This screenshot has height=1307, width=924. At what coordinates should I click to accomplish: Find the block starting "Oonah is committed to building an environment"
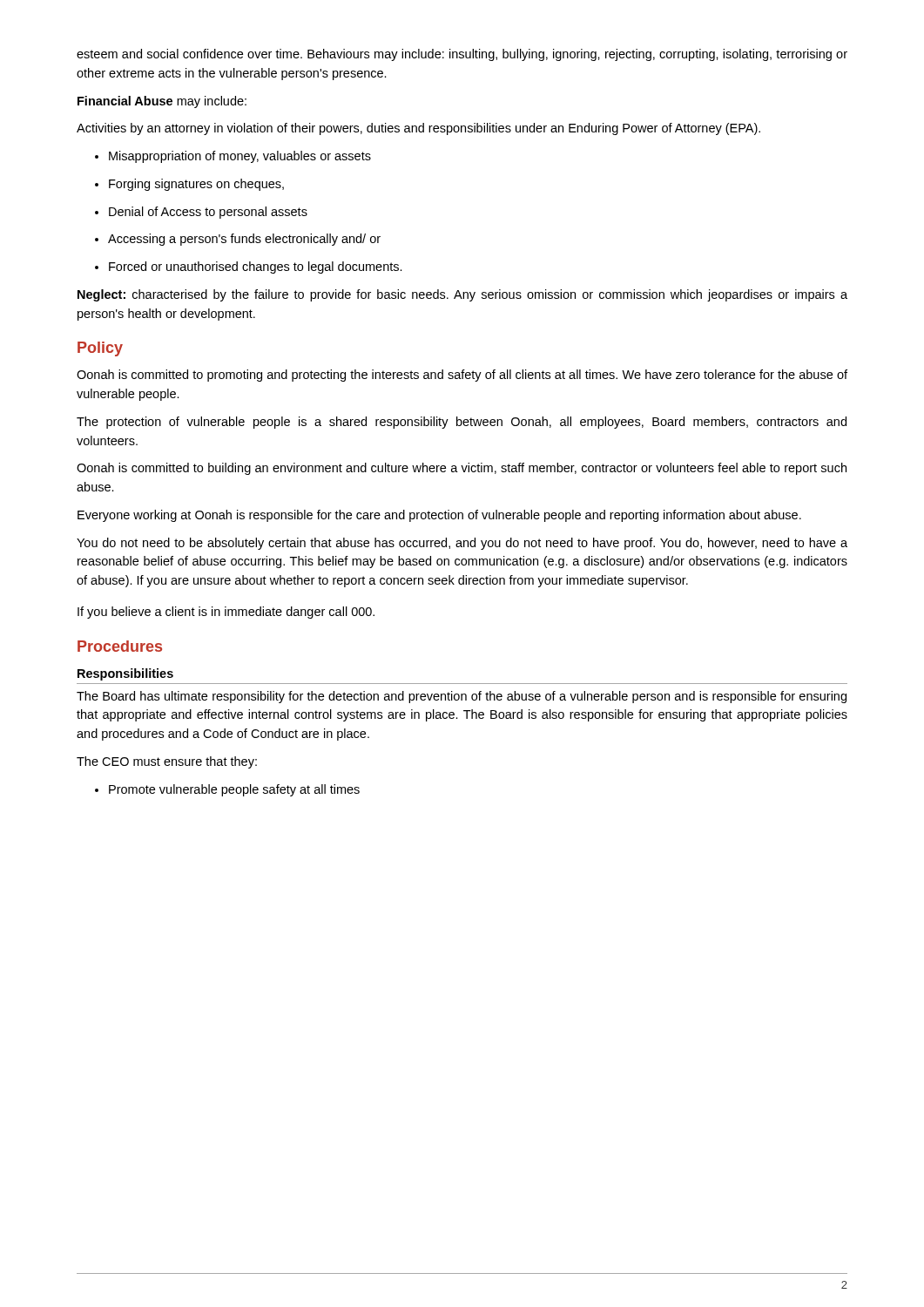[x=462, y=478]
